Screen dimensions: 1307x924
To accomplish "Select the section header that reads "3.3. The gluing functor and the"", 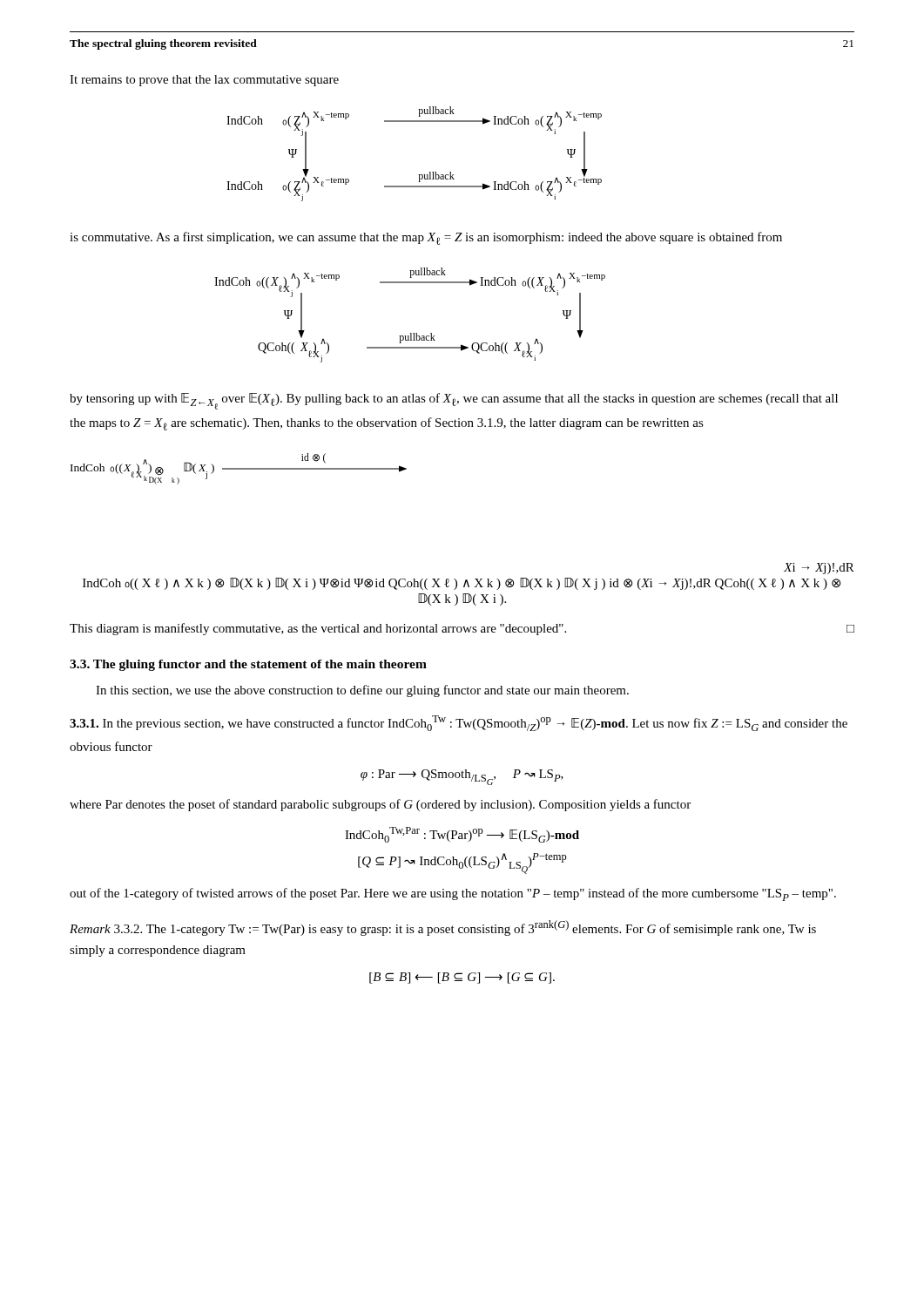I will pos(248,663).
